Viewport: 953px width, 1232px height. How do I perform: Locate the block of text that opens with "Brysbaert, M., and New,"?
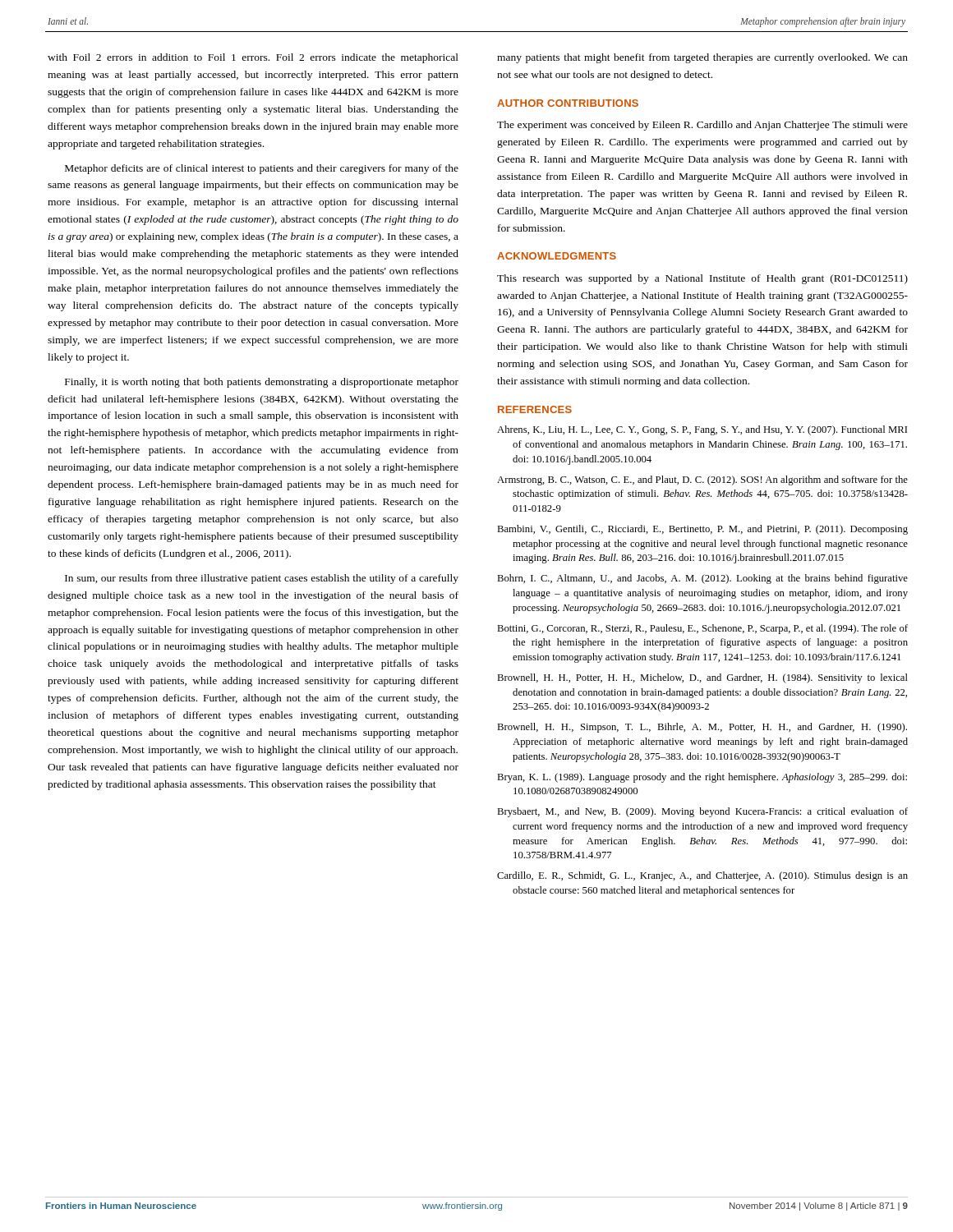tap(702, 834)
